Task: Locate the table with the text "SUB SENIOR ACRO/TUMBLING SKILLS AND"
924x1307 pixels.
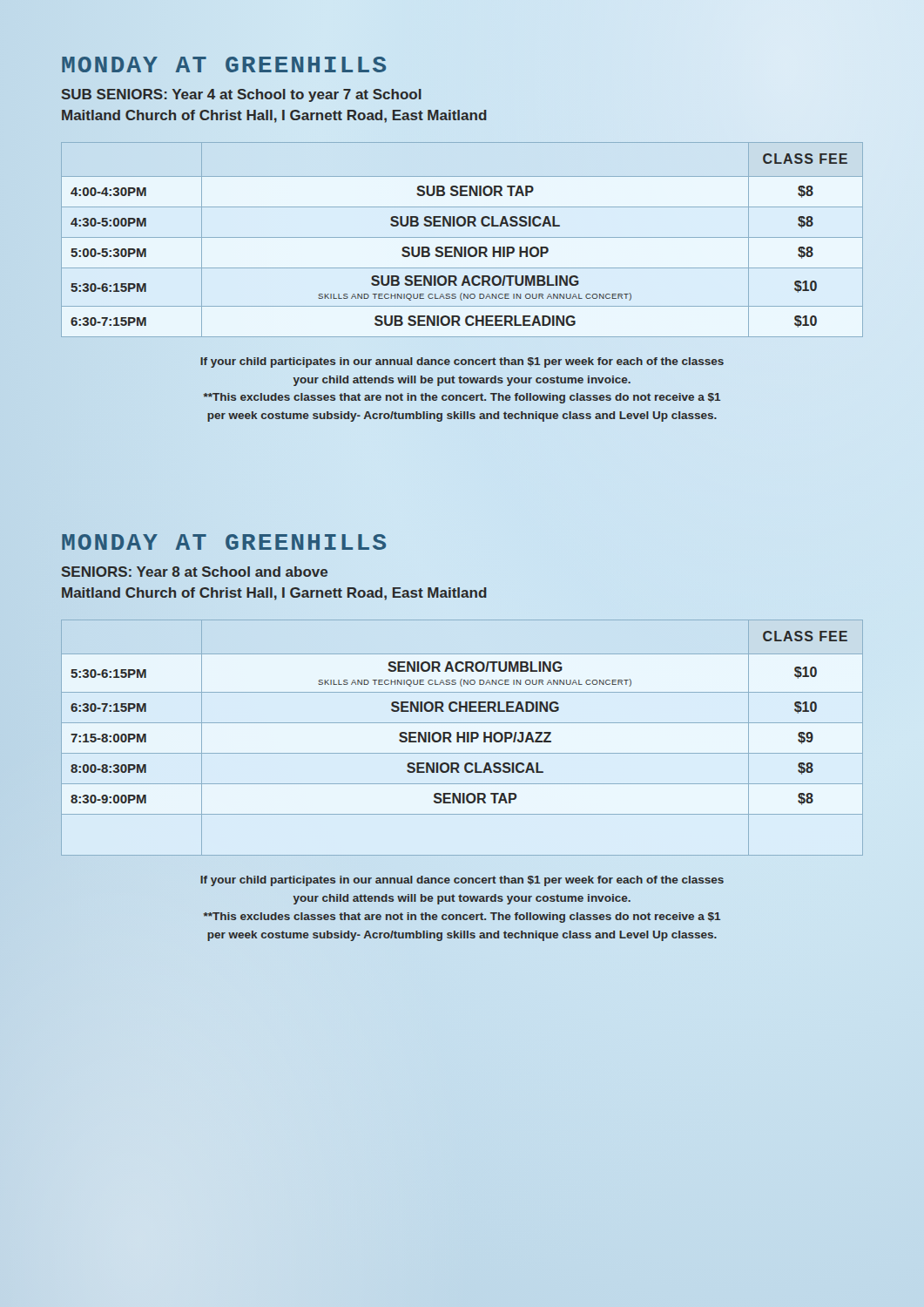Action: point(462,239)
